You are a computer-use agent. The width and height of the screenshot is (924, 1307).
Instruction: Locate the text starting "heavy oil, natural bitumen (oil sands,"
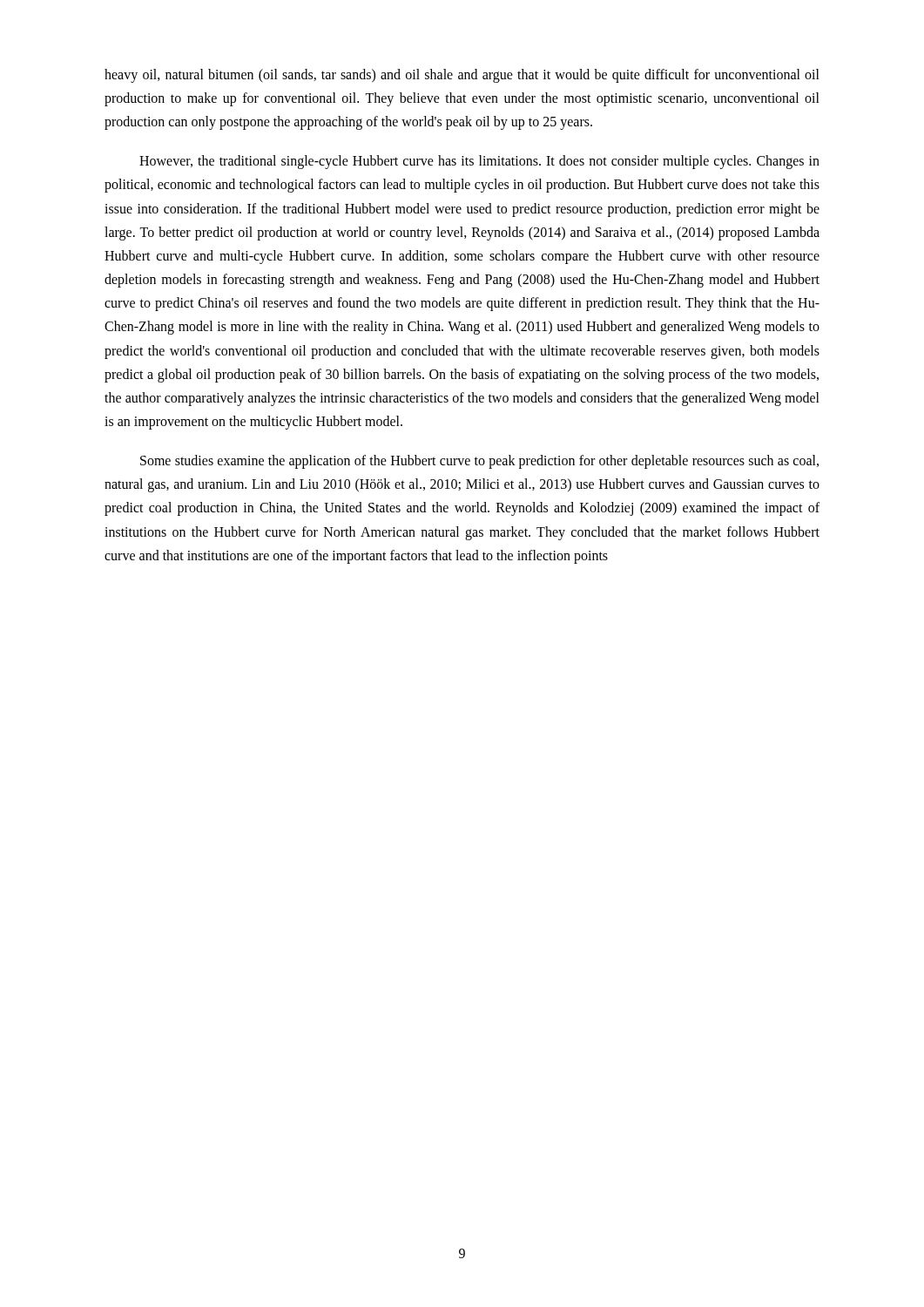click(x=462, y=98)
